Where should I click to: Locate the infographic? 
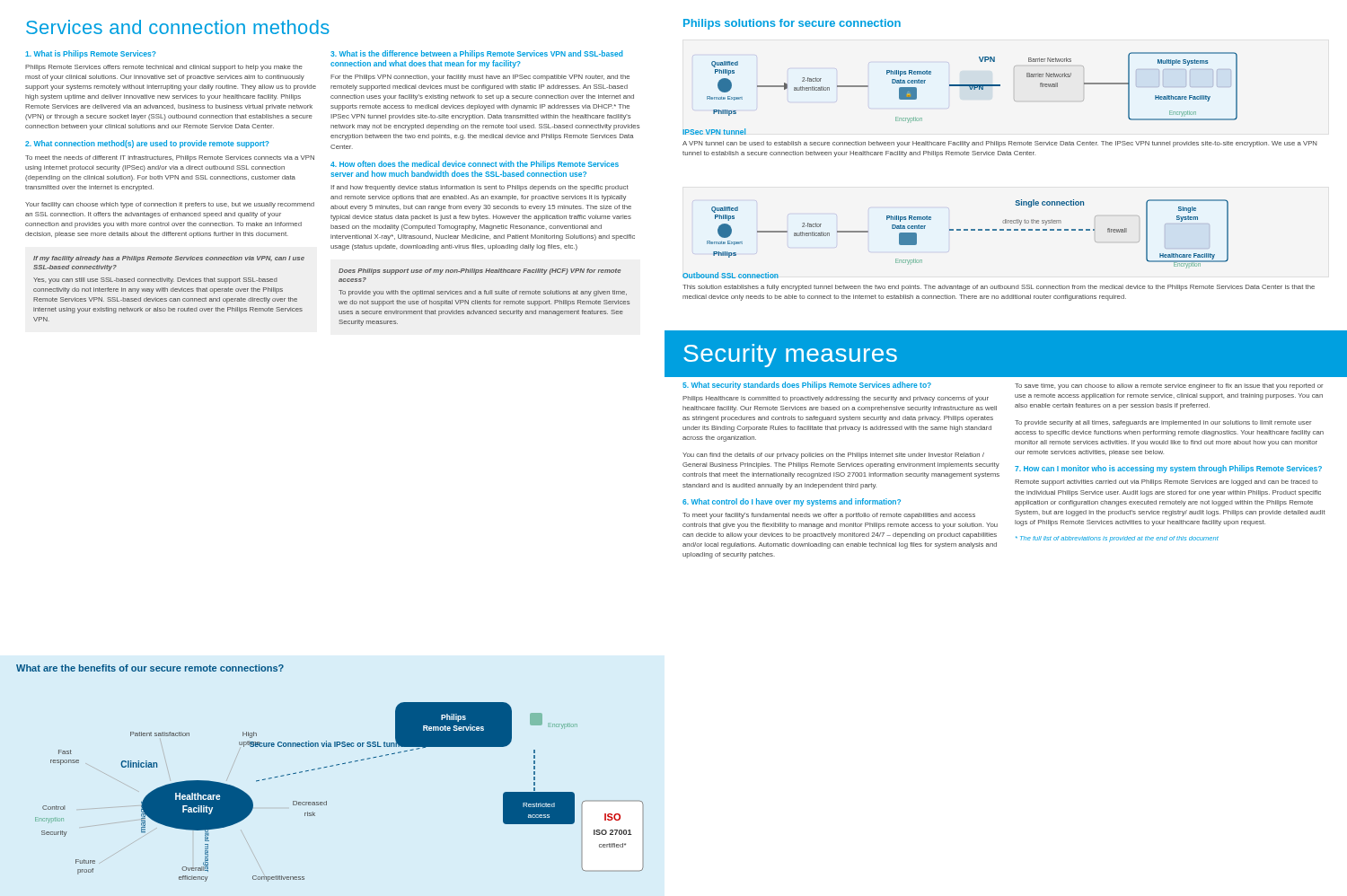tap(332, 776)
